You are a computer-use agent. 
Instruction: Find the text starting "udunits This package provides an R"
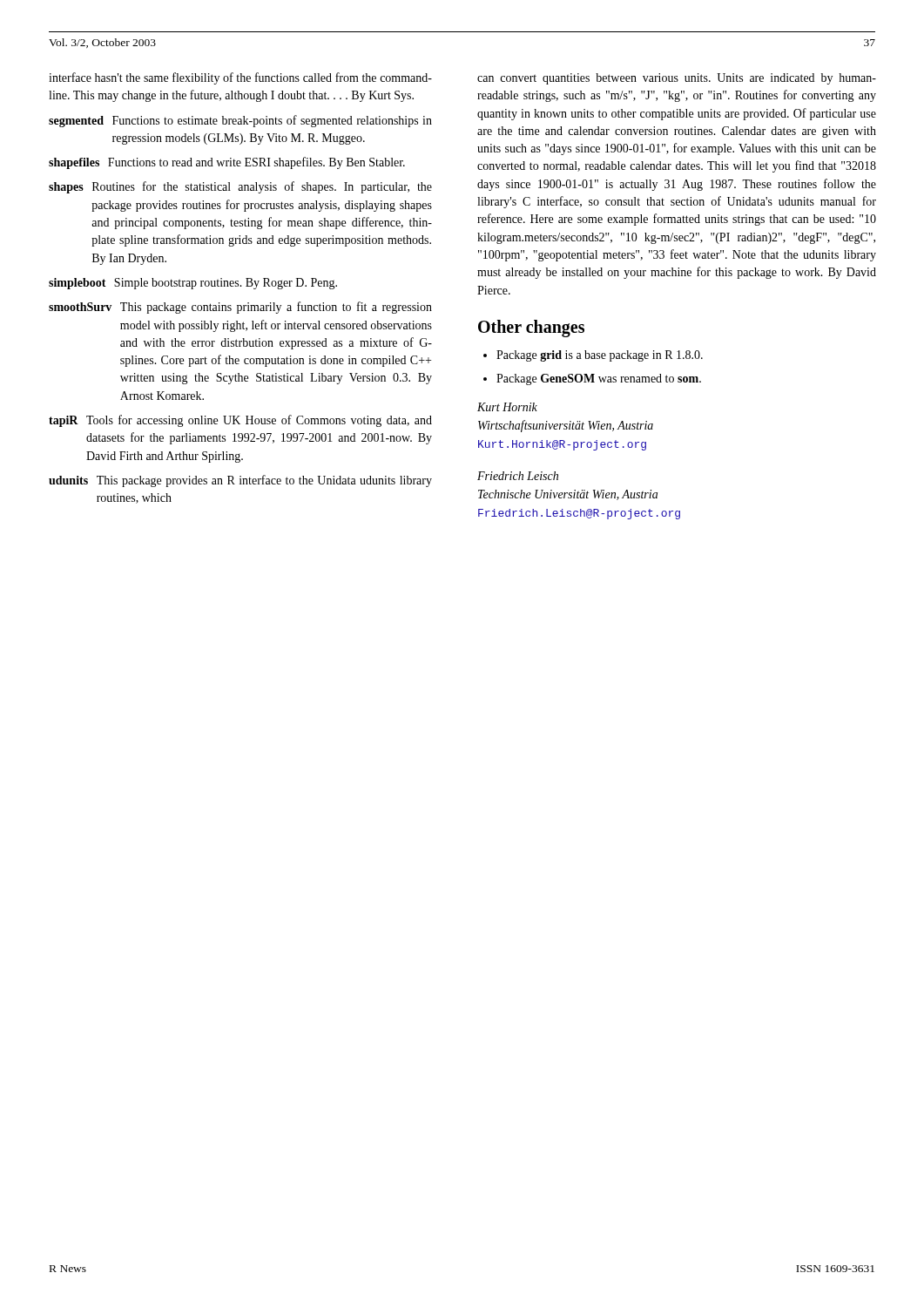tap(240, 490)
